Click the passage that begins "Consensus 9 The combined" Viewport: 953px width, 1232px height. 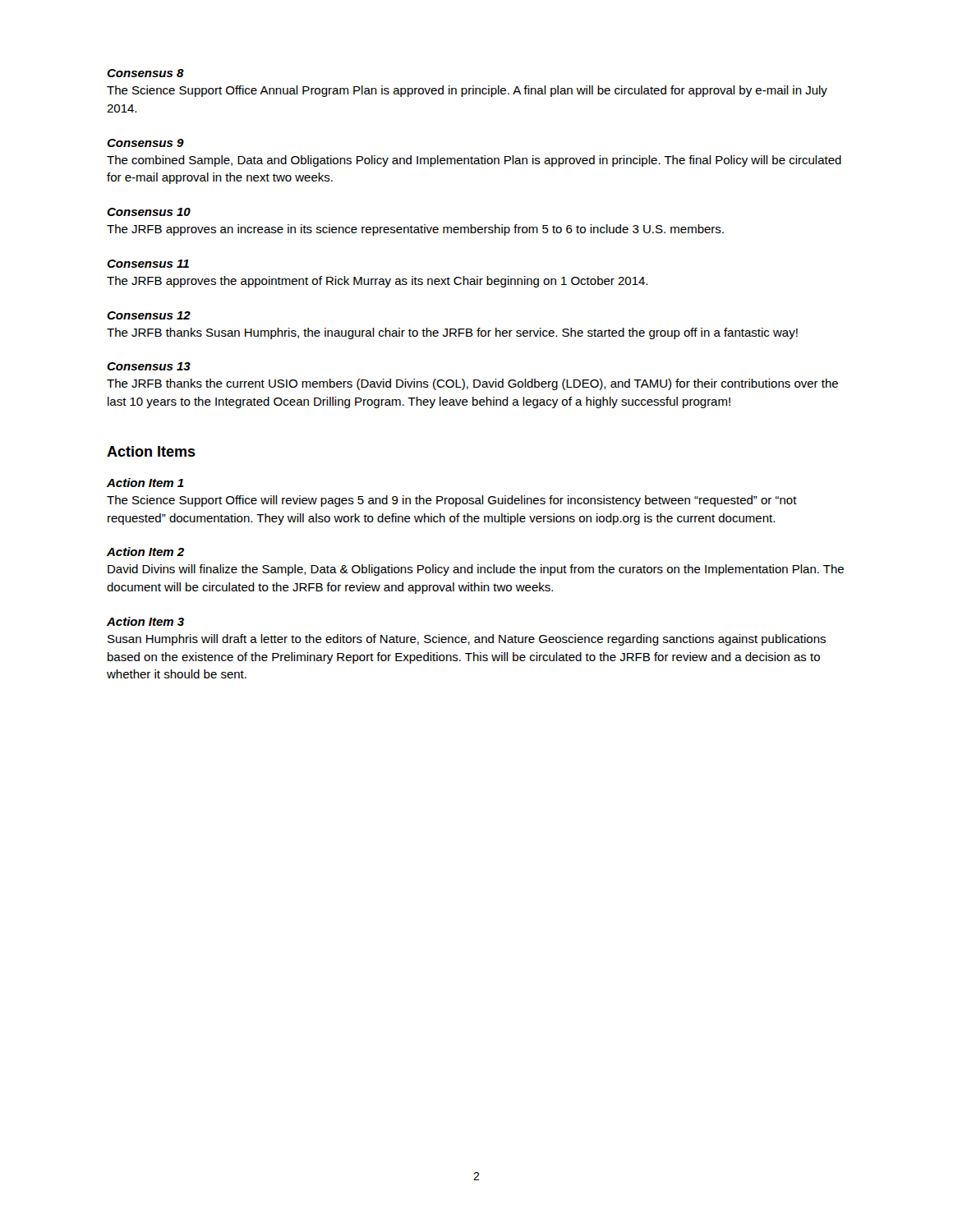click(x=476, y=161)
